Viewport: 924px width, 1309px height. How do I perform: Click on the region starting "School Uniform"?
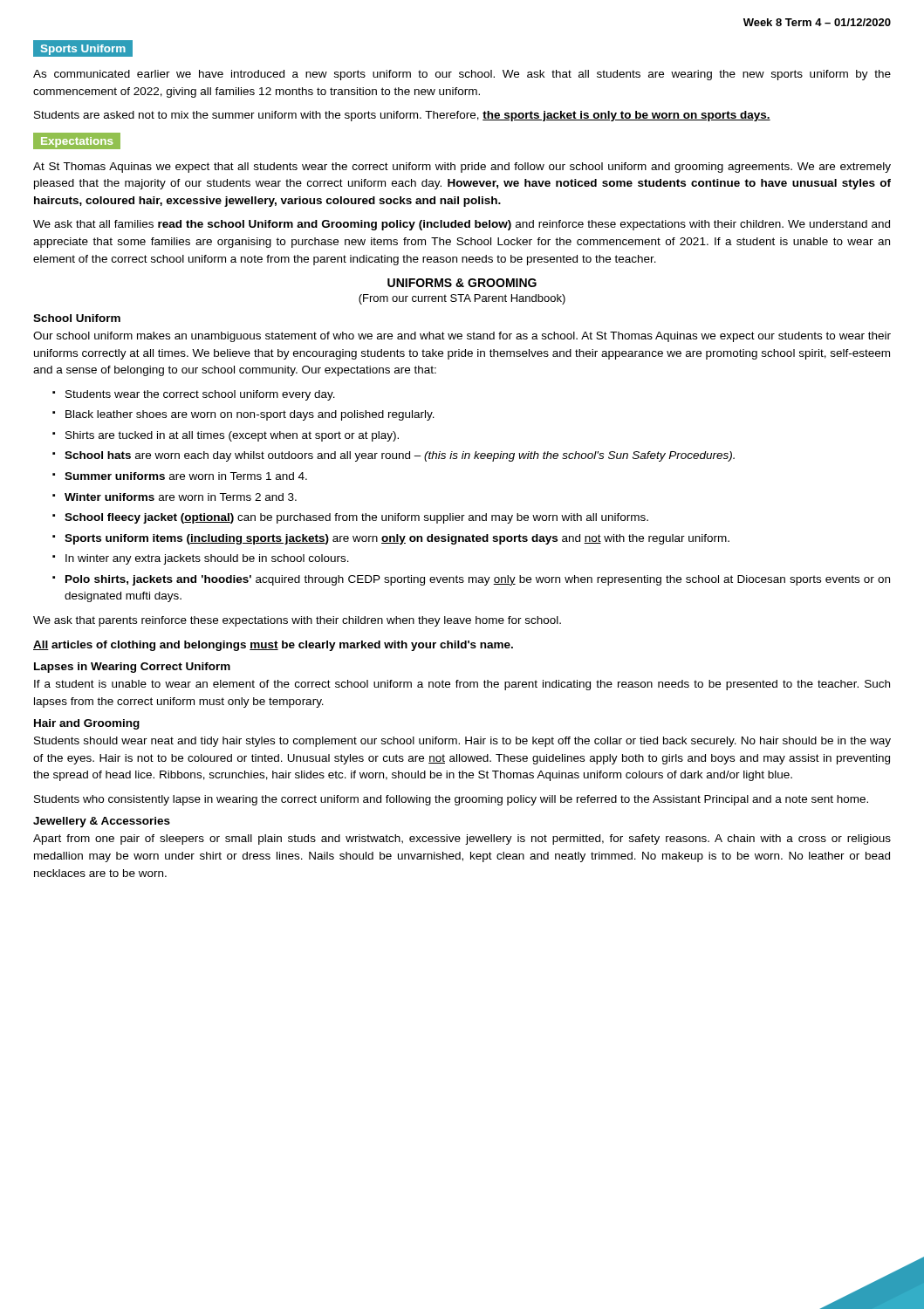[x=77, y=318]
